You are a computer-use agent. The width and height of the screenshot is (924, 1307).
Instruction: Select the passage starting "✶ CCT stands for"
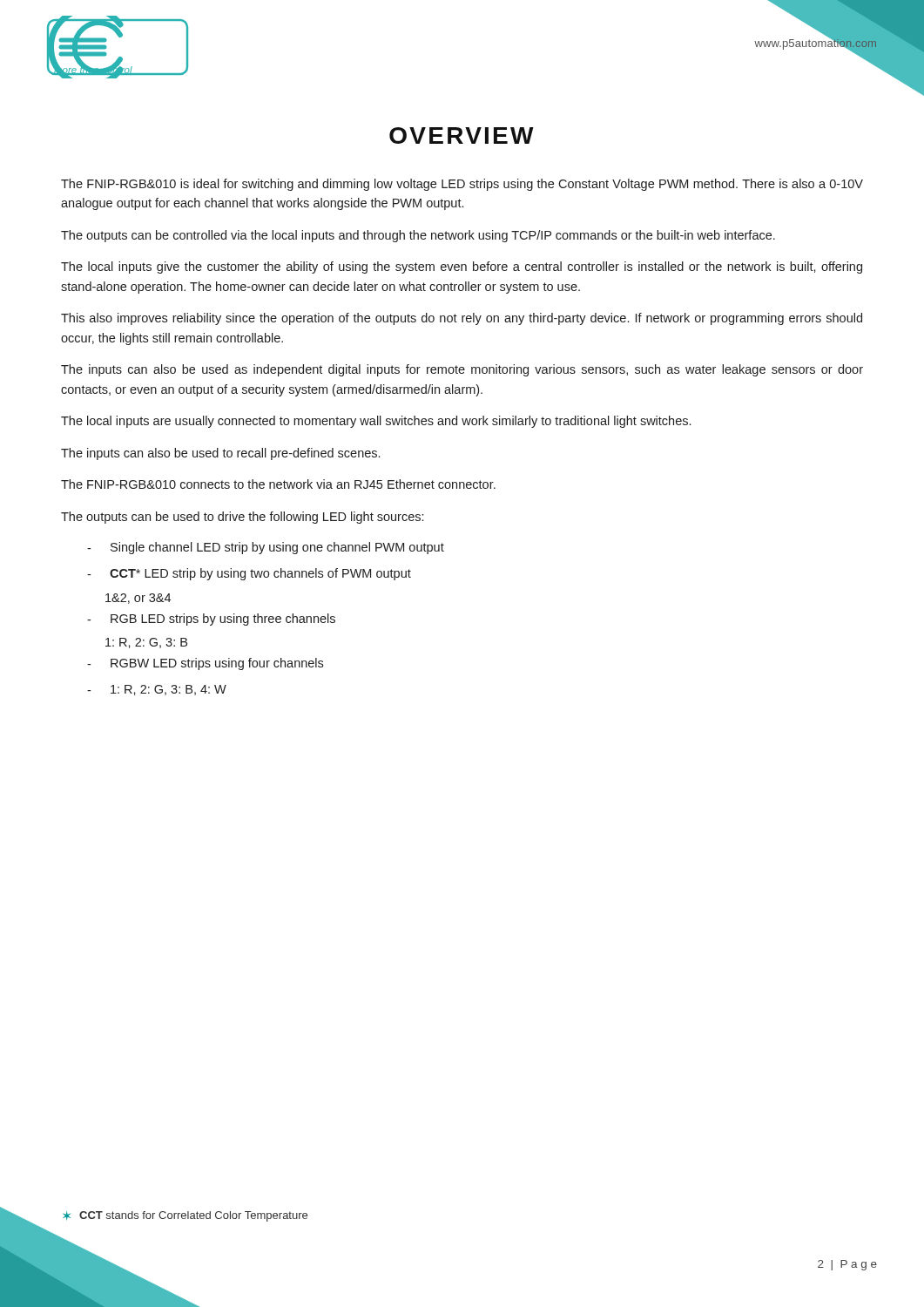pyautogui.click(x=185, y=1216)
